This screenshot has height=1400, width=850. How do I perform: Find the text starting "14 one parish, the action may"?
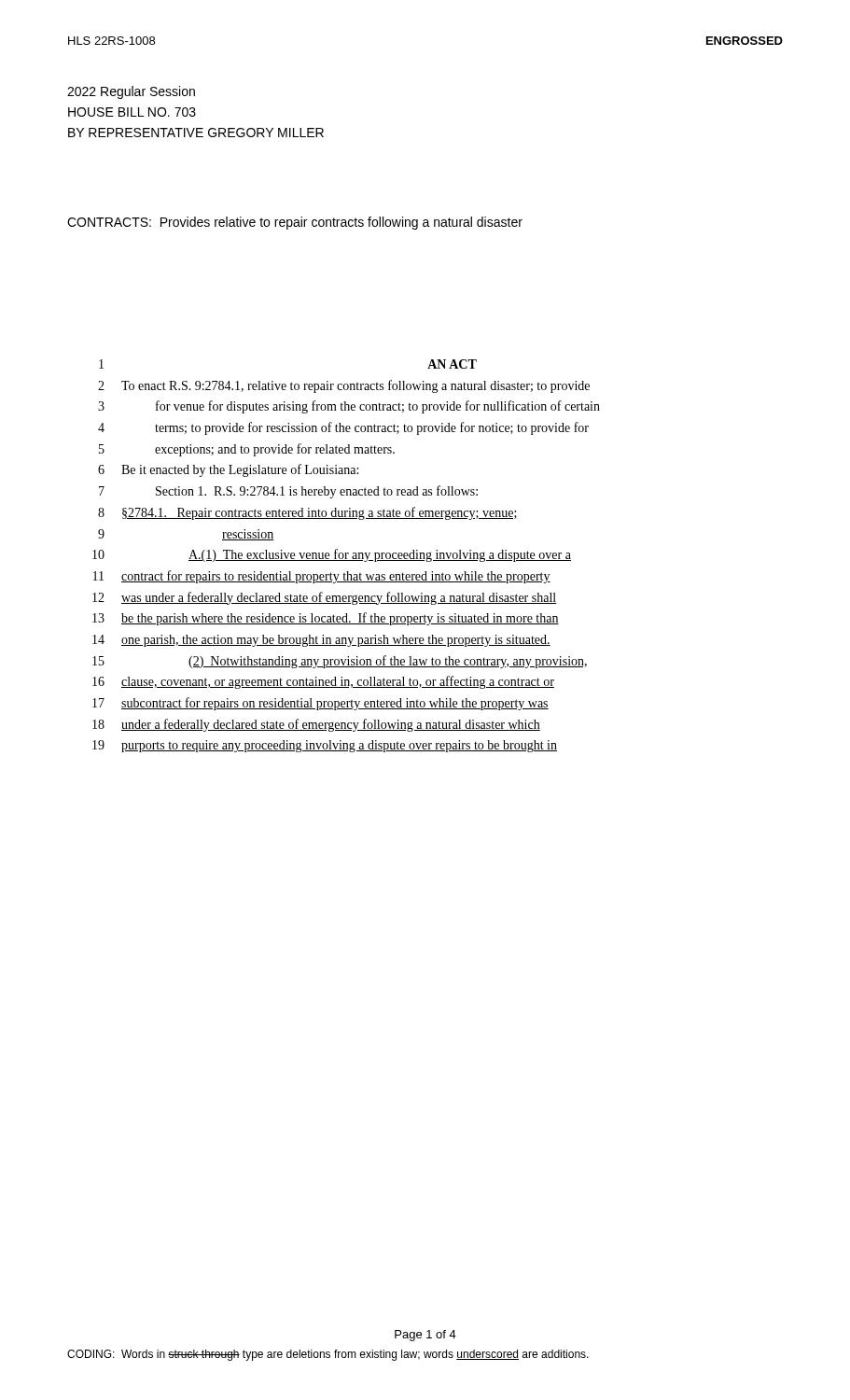[425, 640]
